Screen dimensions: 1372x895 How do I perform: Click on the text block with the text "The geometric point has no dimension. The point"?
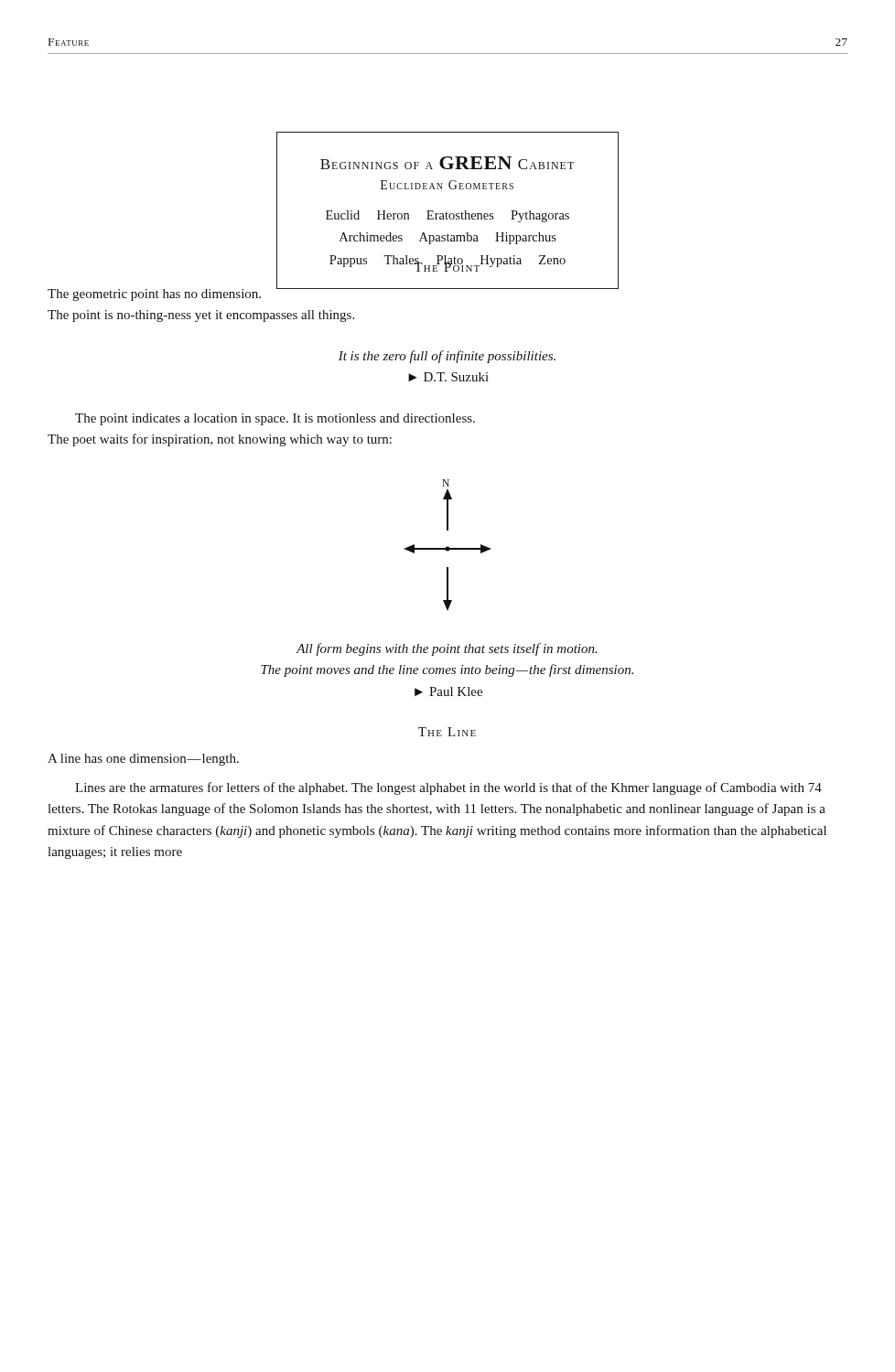pos(333,292)
